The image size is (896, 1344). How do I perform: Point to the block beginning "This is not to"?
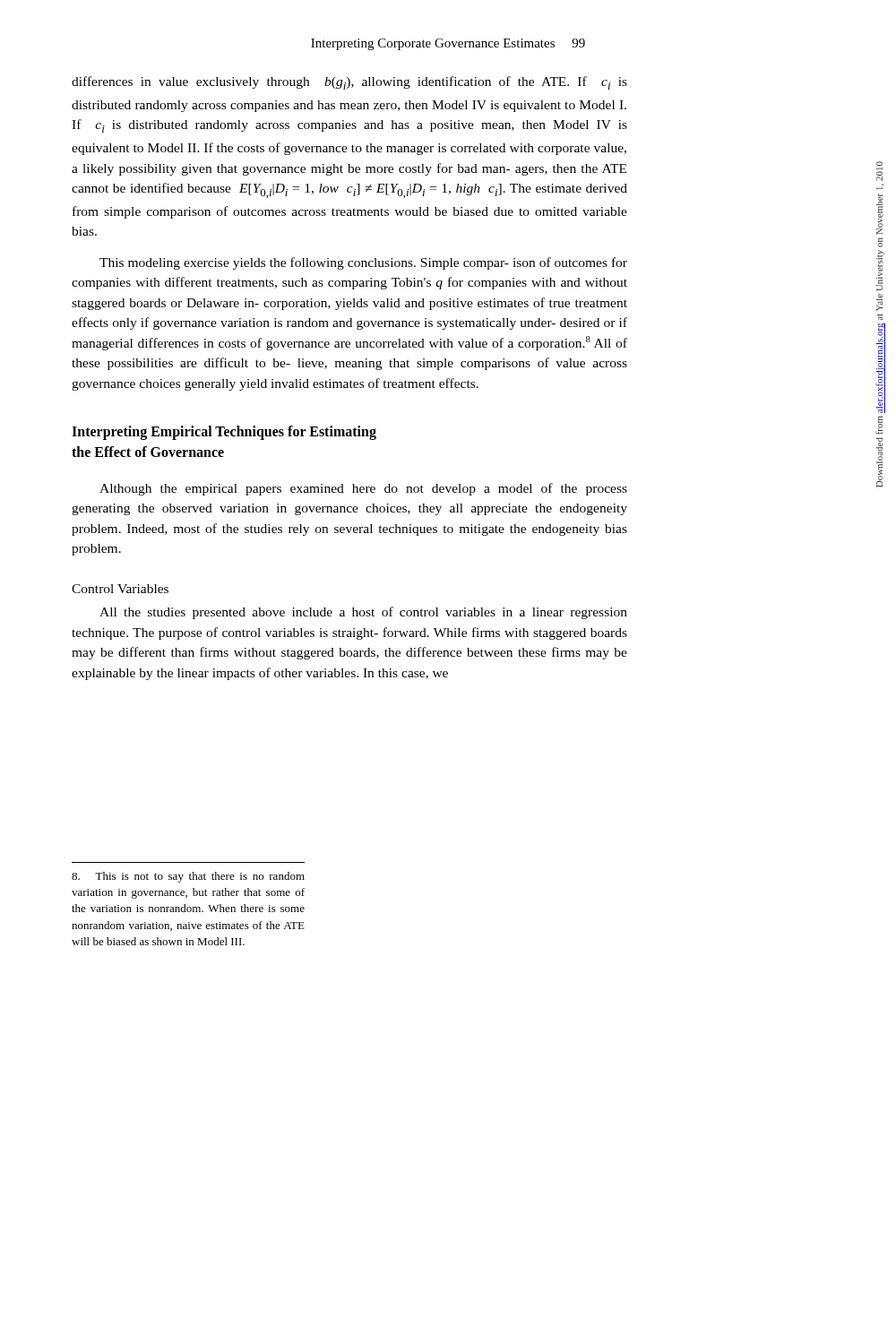pyautogui.click(x=188, y=909)
